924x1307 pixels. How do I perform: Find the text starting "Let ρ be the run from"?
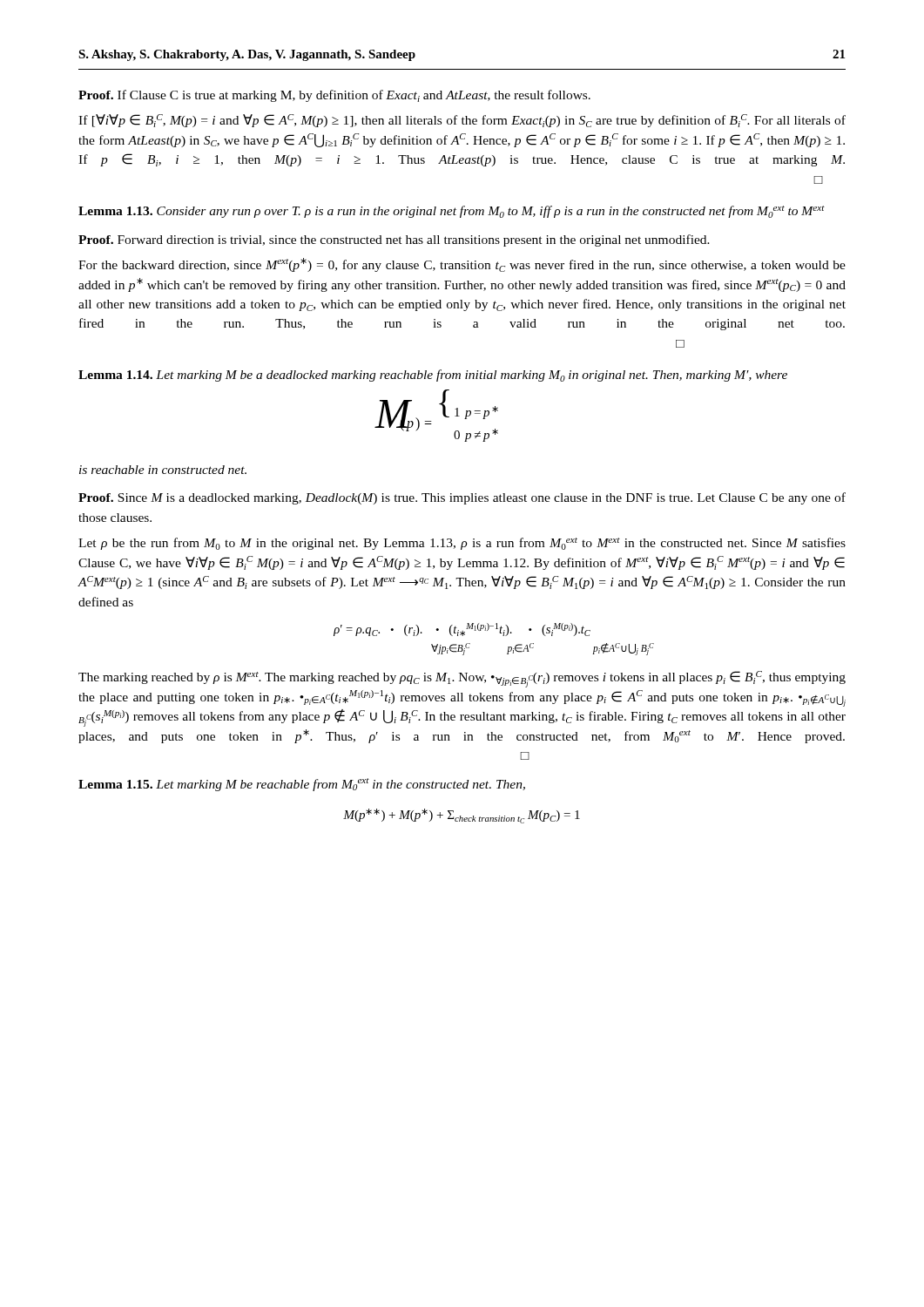pos(462,571)
